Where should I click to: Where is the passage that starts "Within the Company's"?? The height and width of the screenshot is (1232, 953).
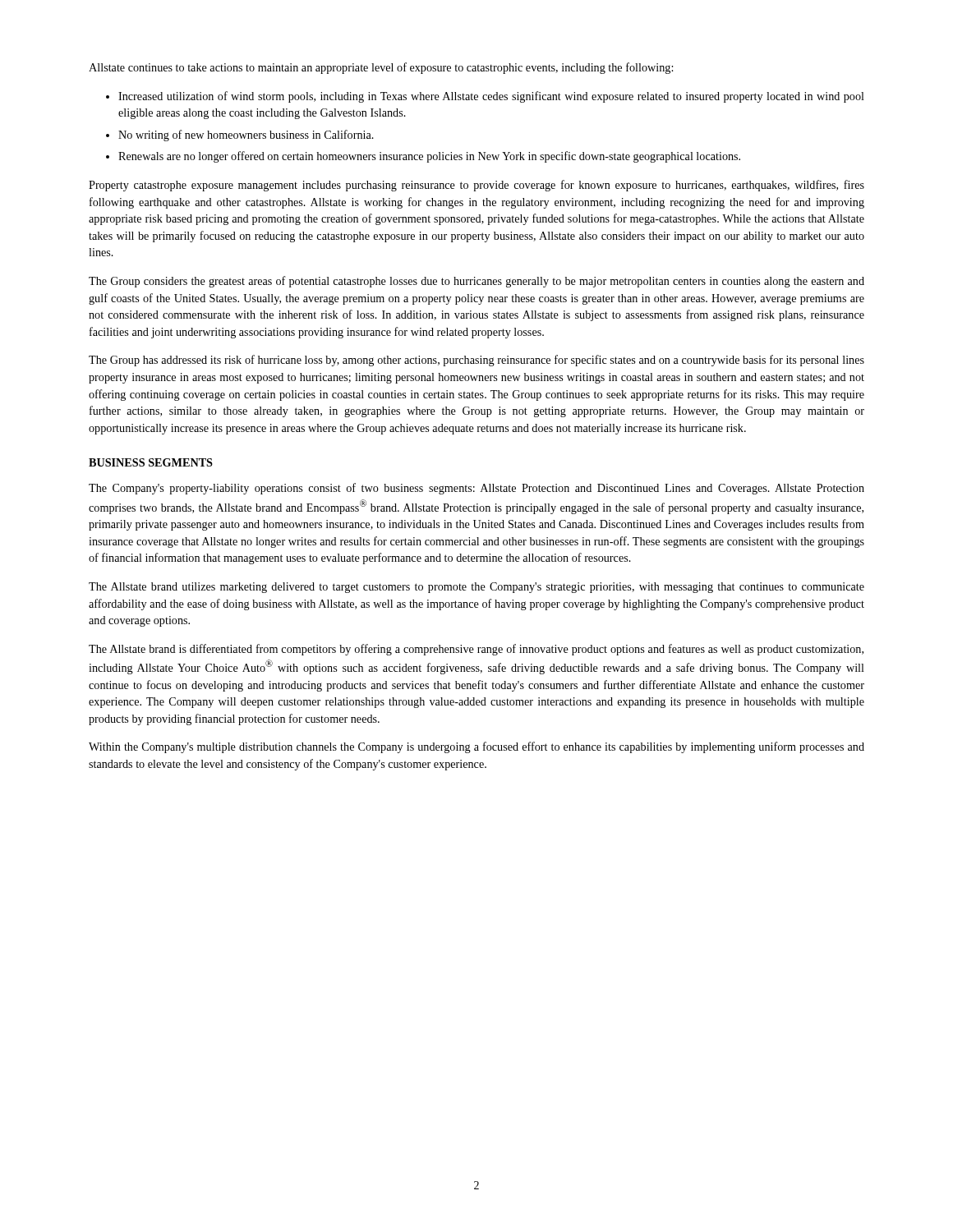(x=476, y=755)
